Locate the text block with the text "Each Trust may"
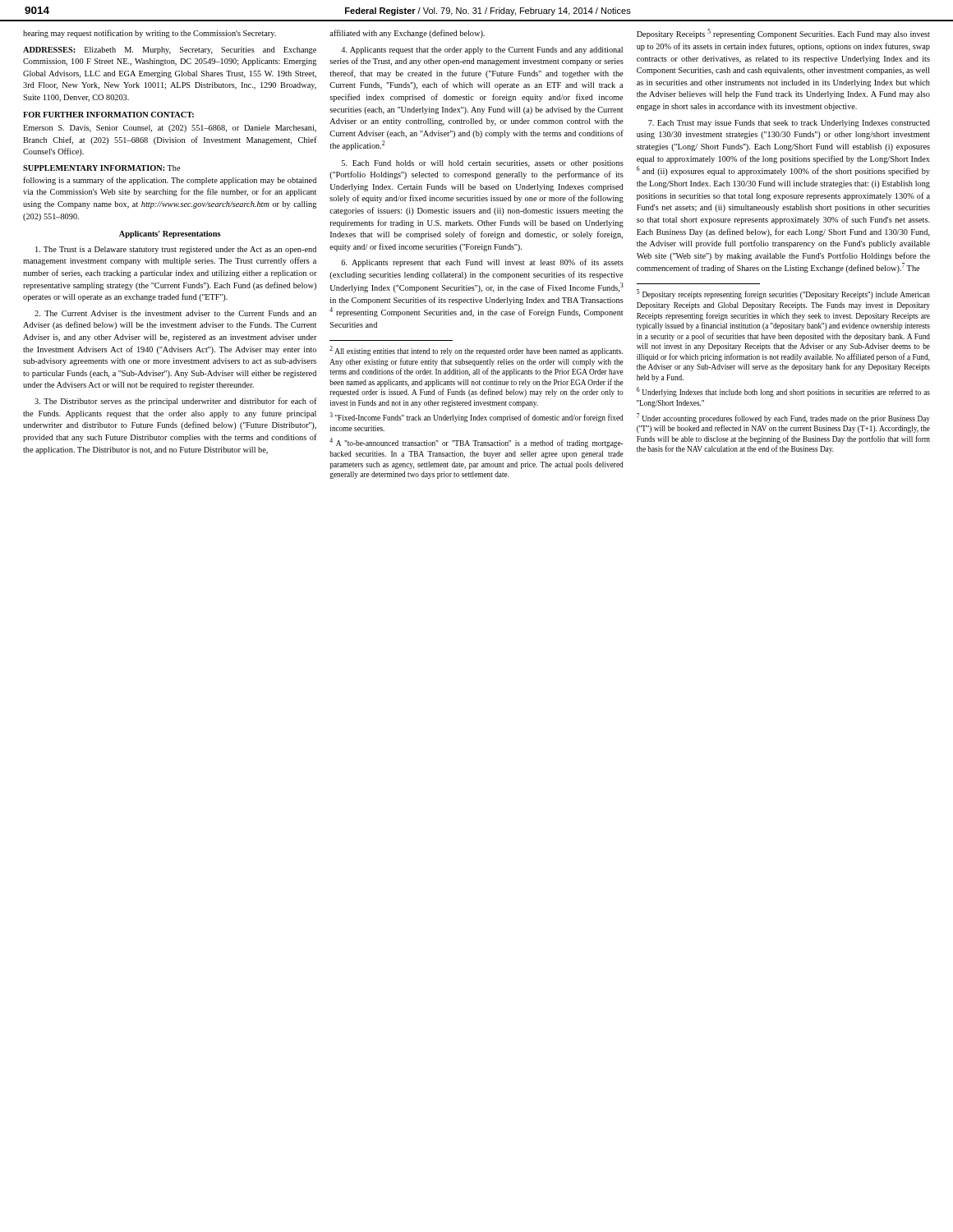953x1232 pixels. [783, 196]
